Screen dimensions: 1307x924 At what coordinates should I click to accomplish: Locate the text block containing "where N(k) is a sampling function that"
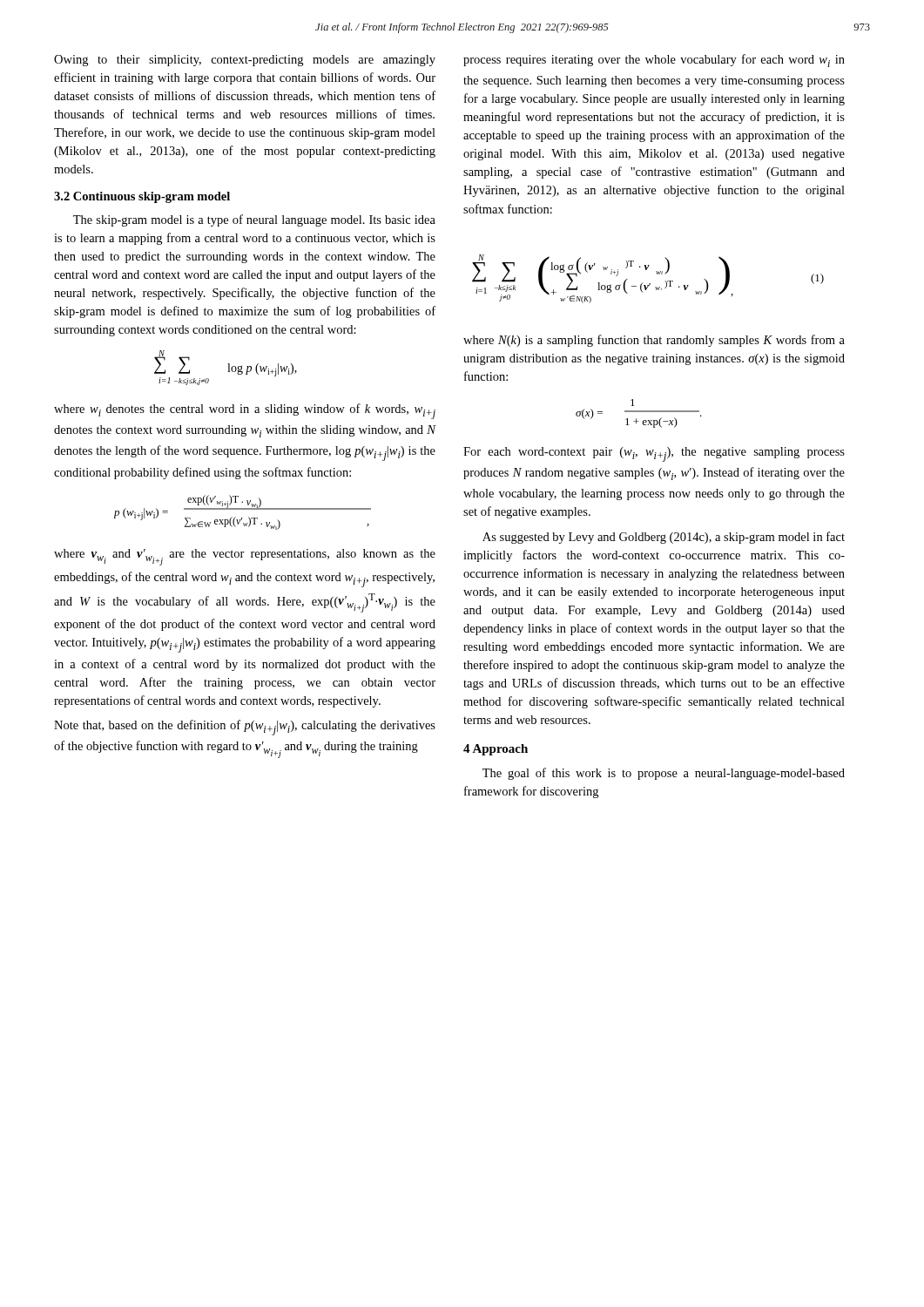tap(654, 359)
